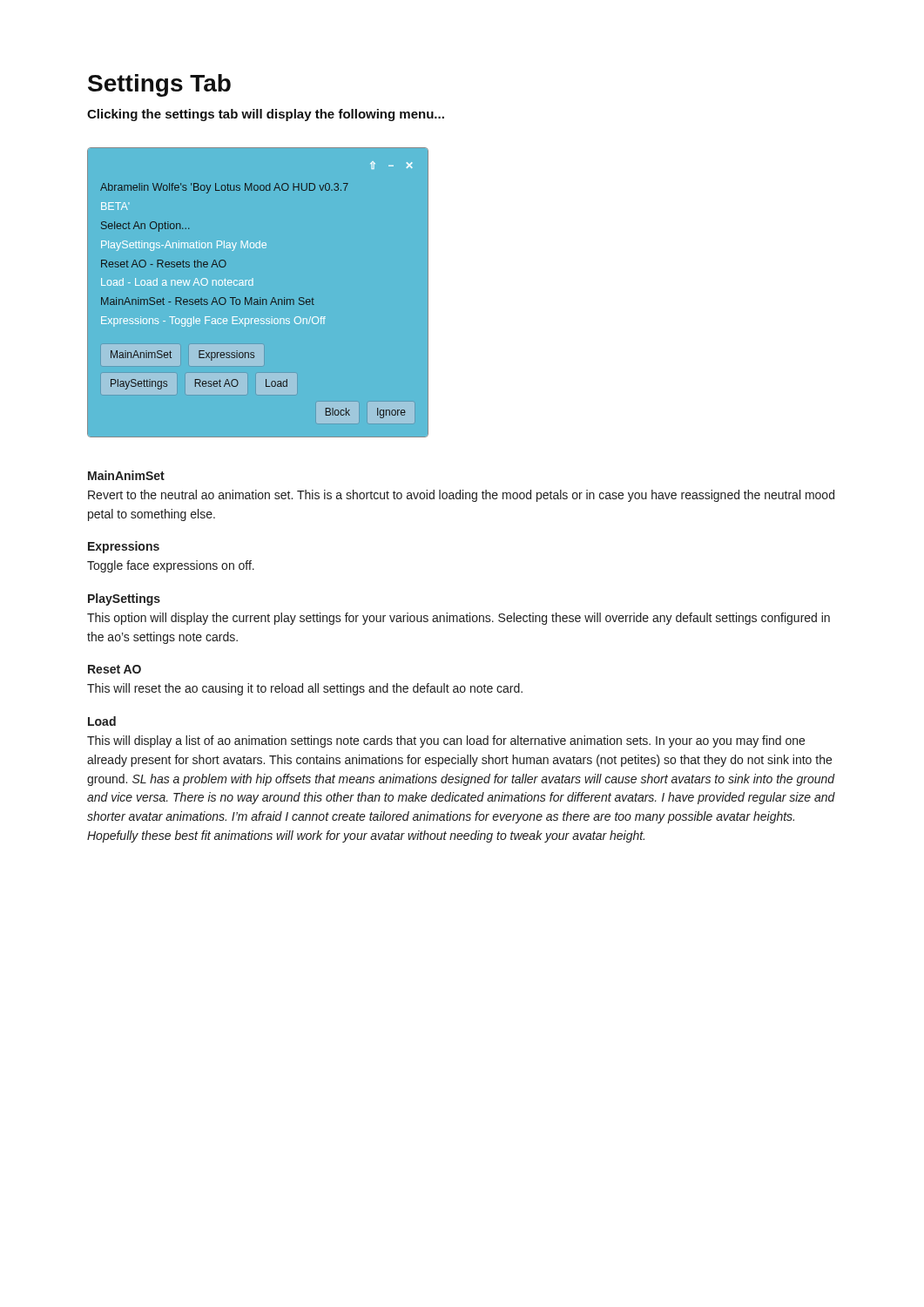Select the title containing "Settings Tab"
The image size is (924, 1307).
click(159, 83)
